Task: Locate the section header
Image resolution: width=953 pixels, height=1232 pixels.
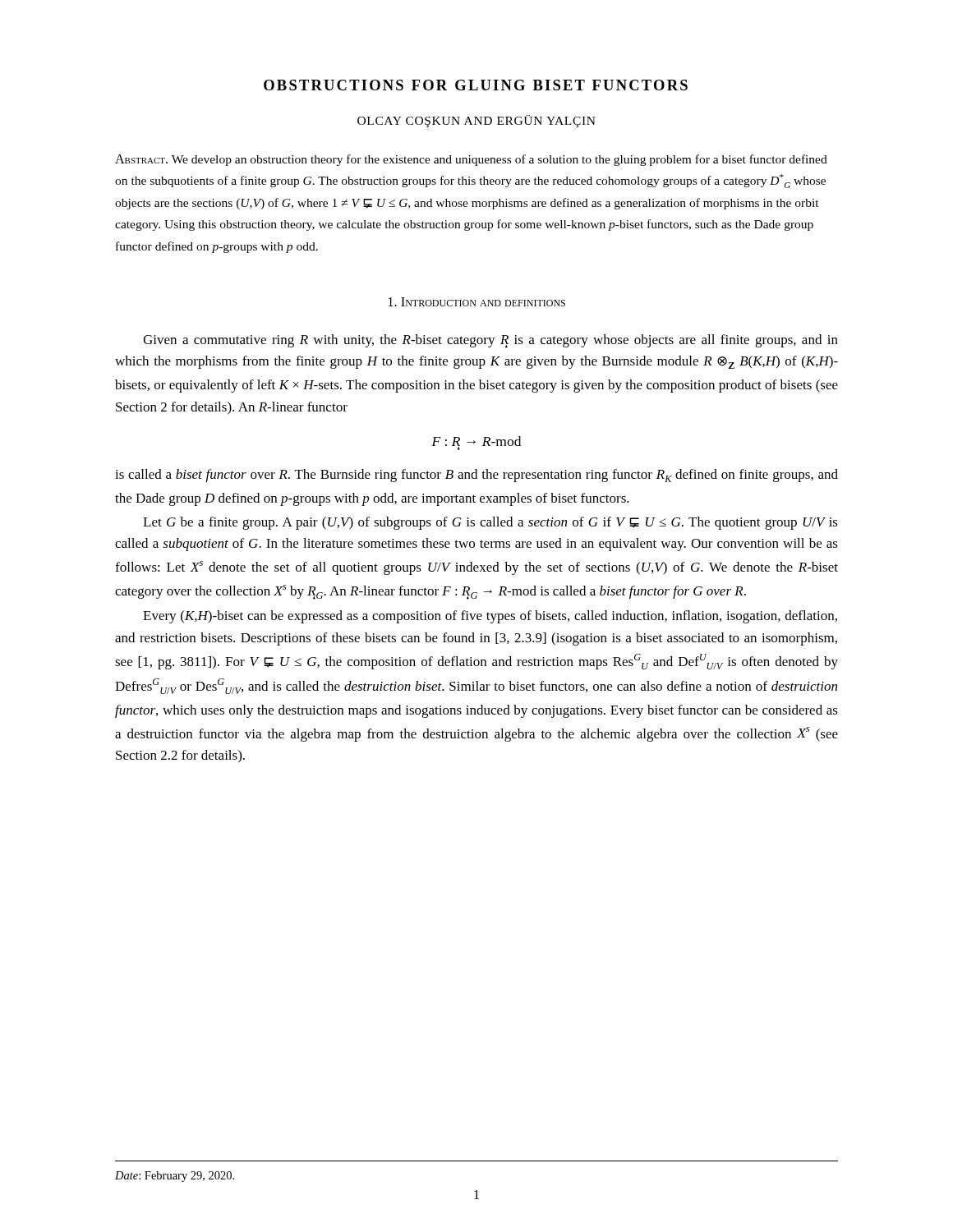Action: click(x=476, y=302)
